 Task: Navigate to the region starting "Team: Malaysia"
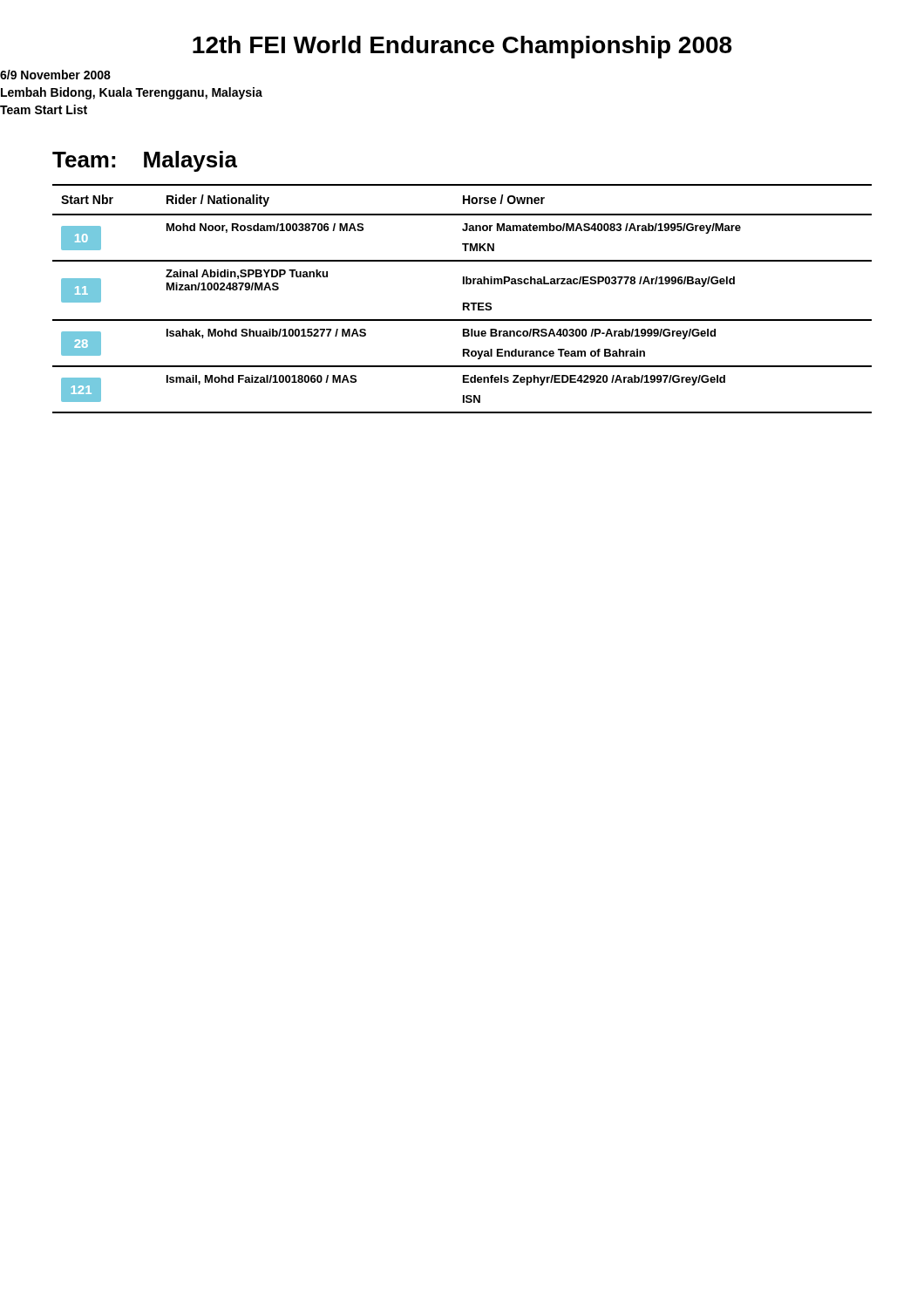pyautogui.click(x=145, y=160)
